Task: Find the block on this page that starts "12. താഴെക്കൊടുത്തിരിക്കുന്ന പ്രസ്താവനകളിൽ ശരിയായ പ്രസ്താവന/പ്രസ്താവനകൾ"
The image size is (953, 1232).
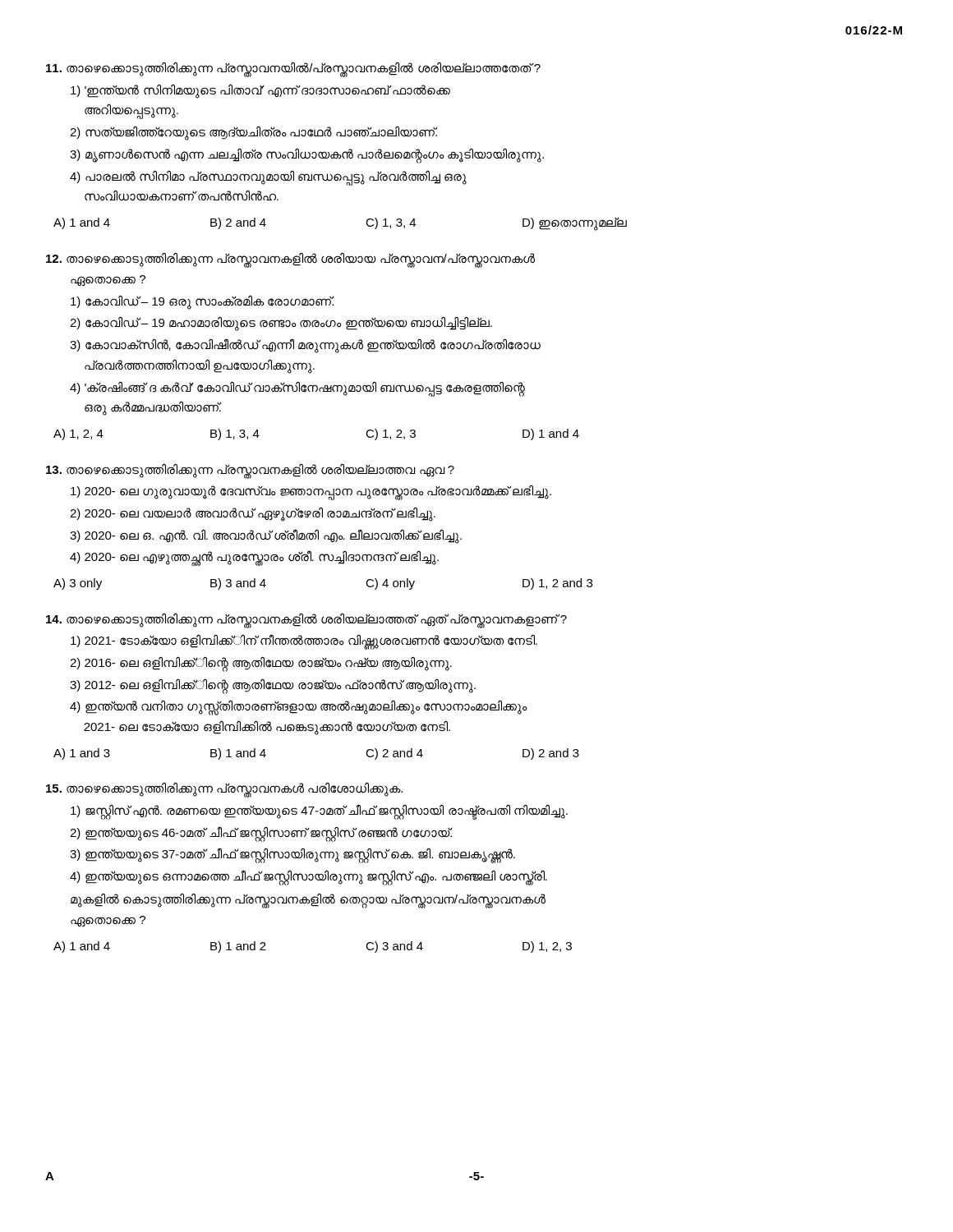Action: (476, 346)
